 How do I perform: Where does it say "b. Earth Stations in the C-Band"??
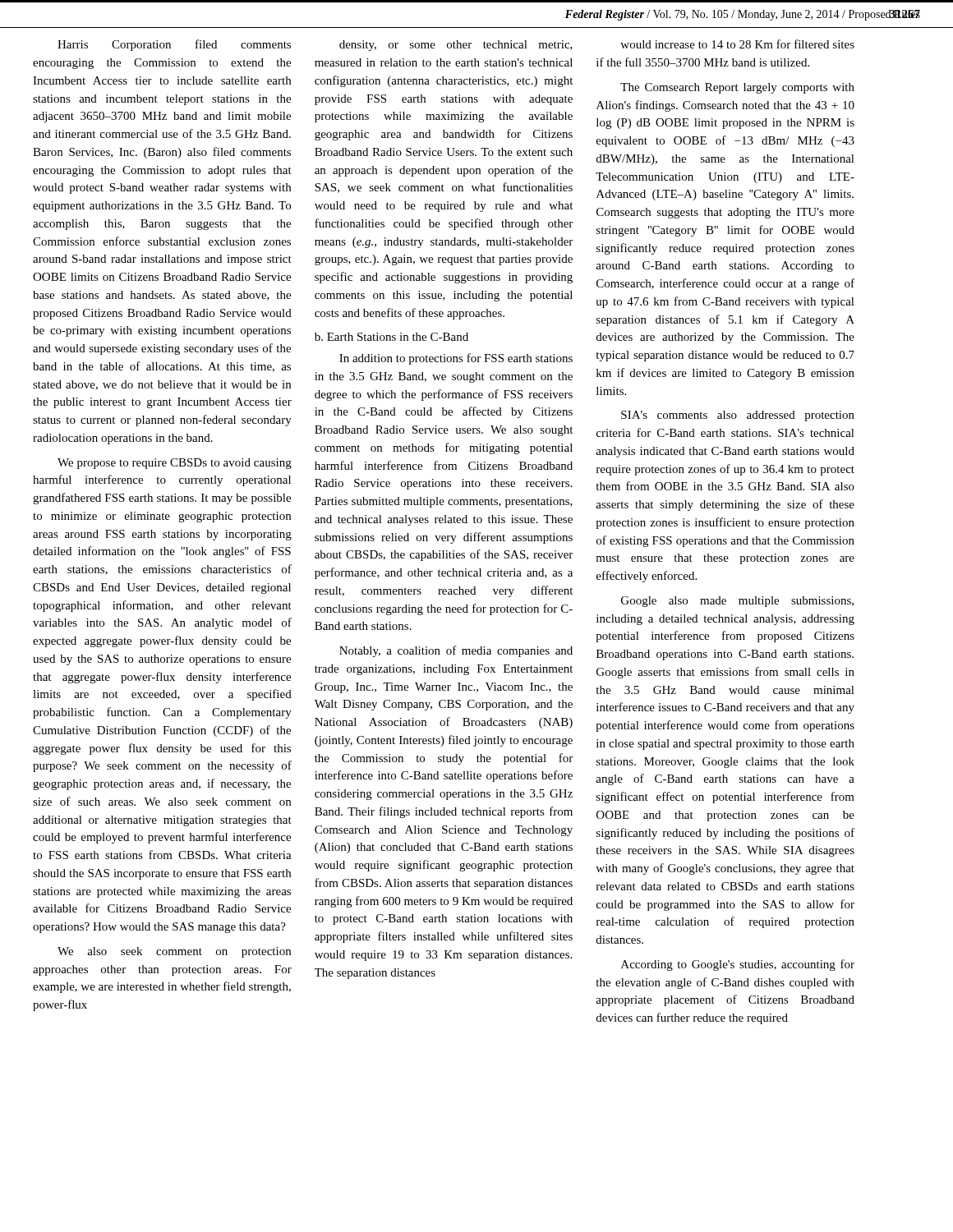click(x=444, y=338)
